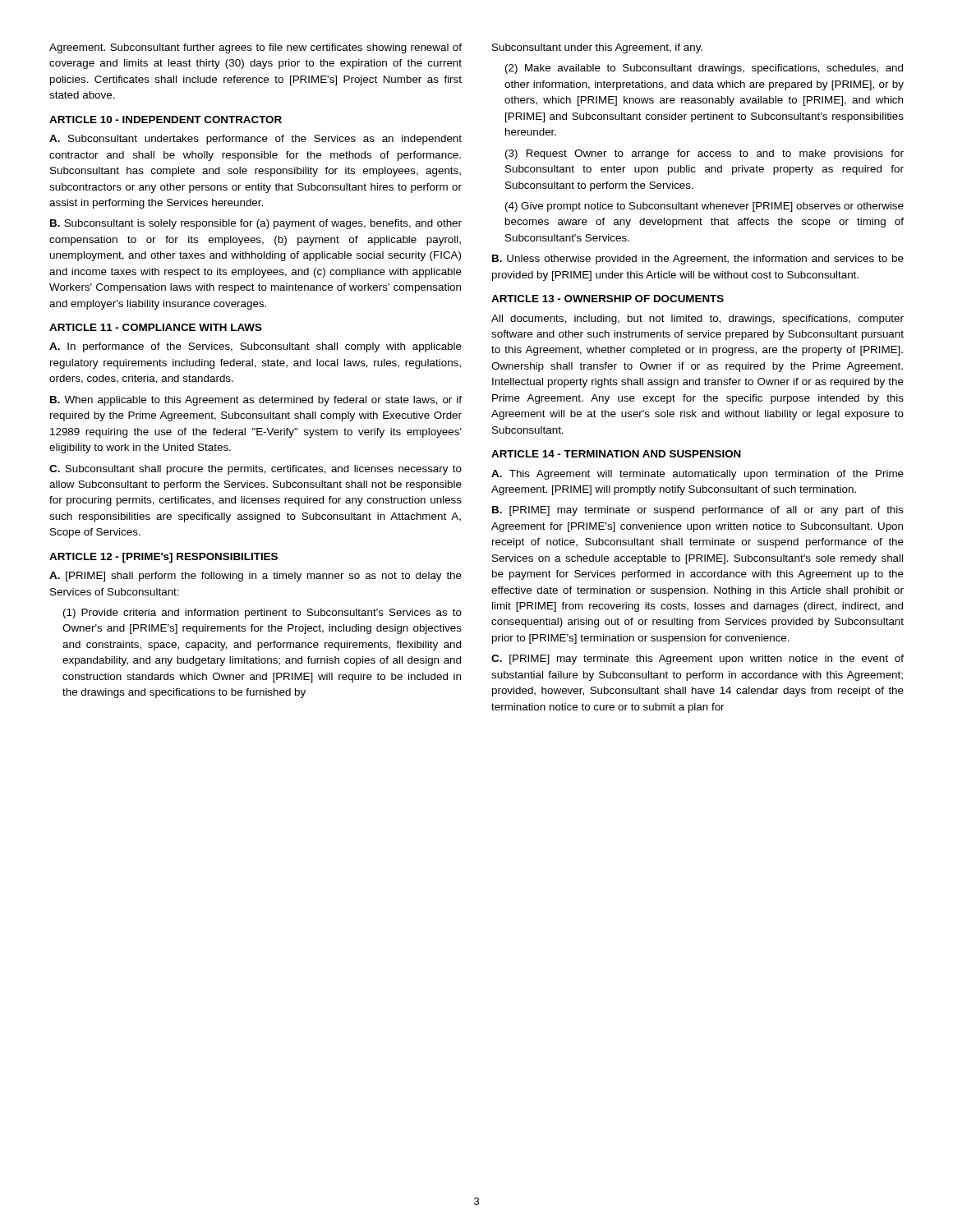Select the text starting "(2) Make available to Subconsultant drawings,"
The width and height of the screenshot is (953, 1232).
(704, 100)
